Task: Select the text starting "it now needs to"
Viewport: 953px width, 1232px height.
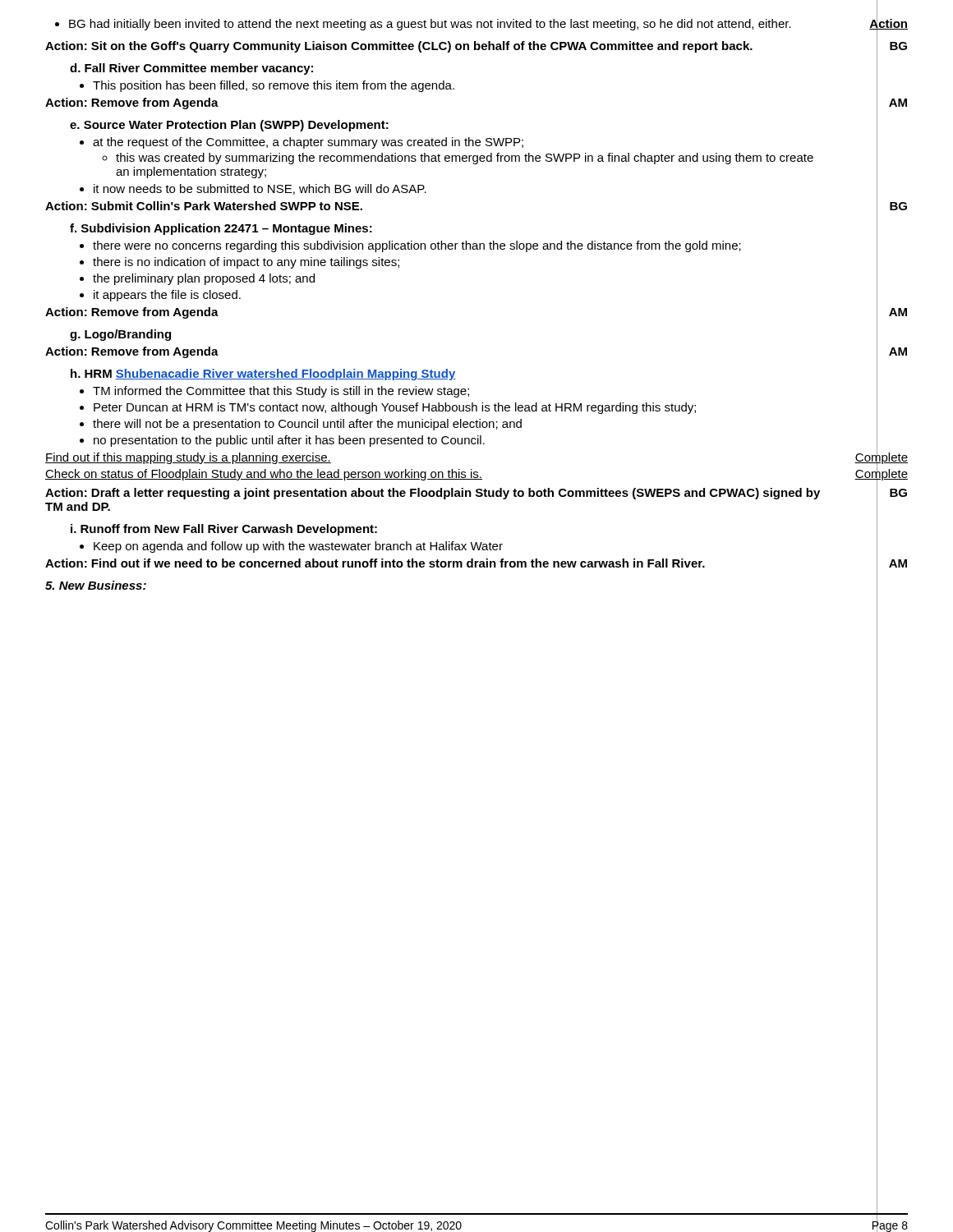Action: (x=260, y=188)
